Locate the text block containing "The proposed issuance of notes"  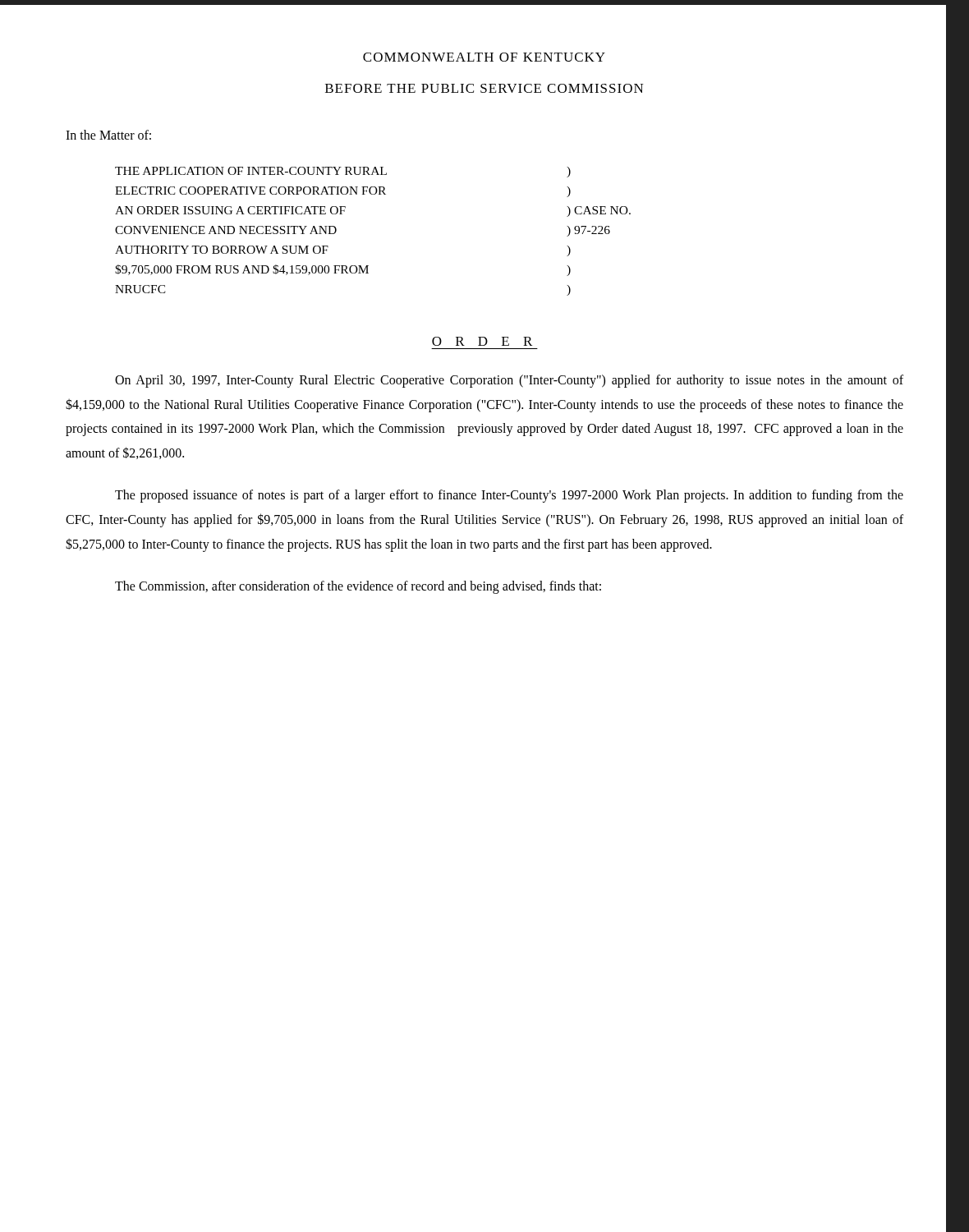pos(484,520)
